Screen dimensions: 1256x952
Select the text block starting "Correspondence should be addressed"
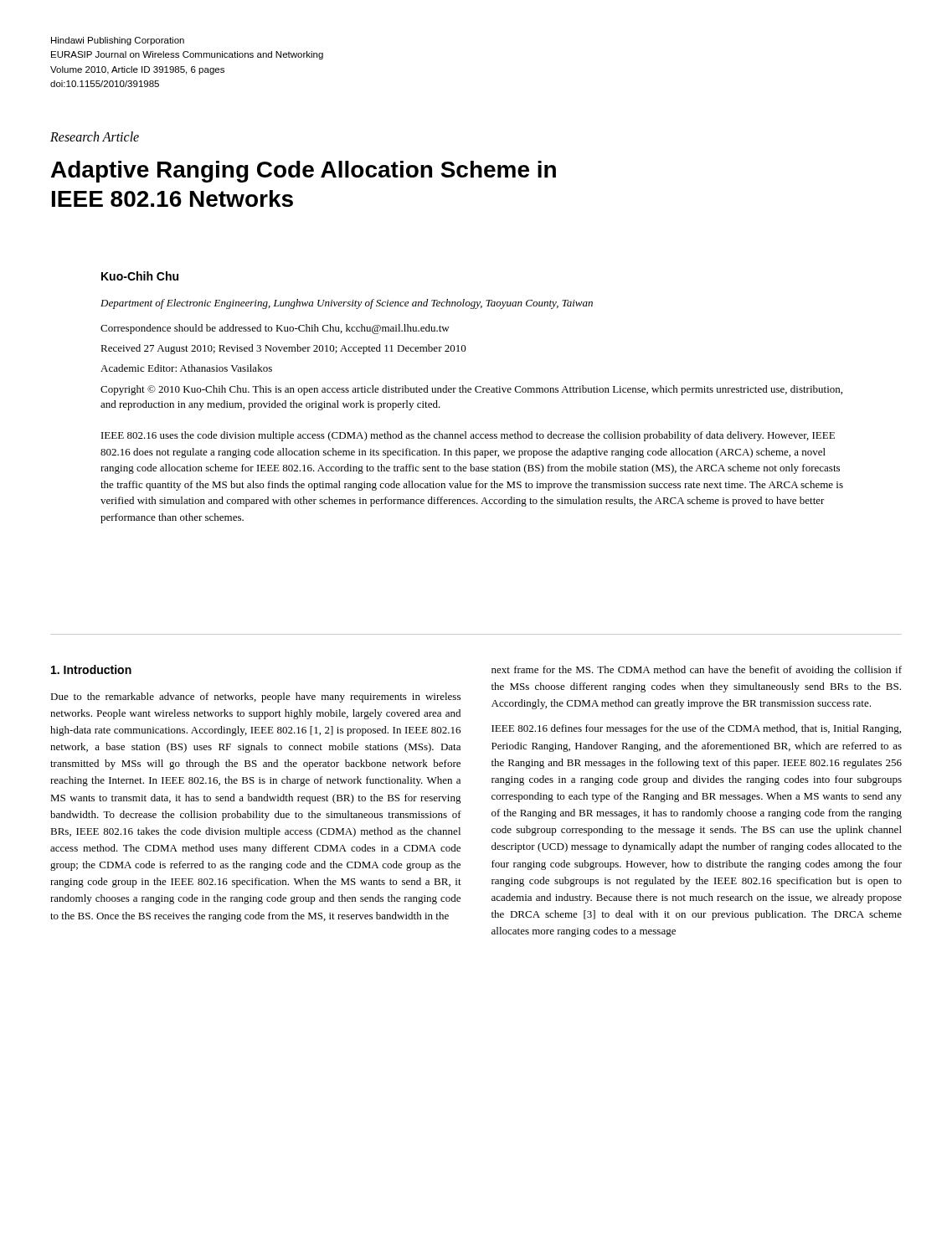(275, 329)
